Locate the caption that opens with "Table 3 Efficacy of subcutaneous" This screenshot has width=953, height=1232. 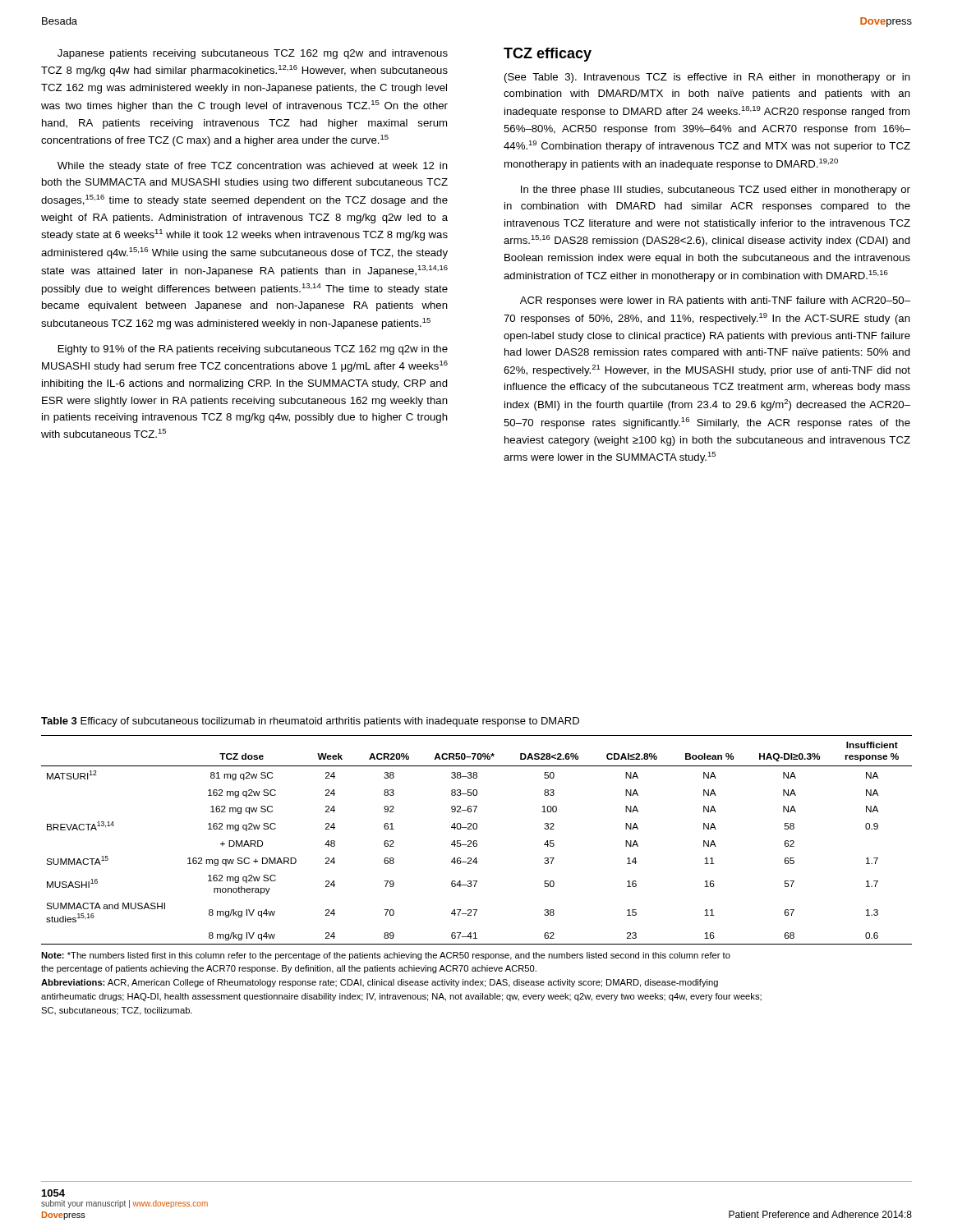tap(310, 721)
